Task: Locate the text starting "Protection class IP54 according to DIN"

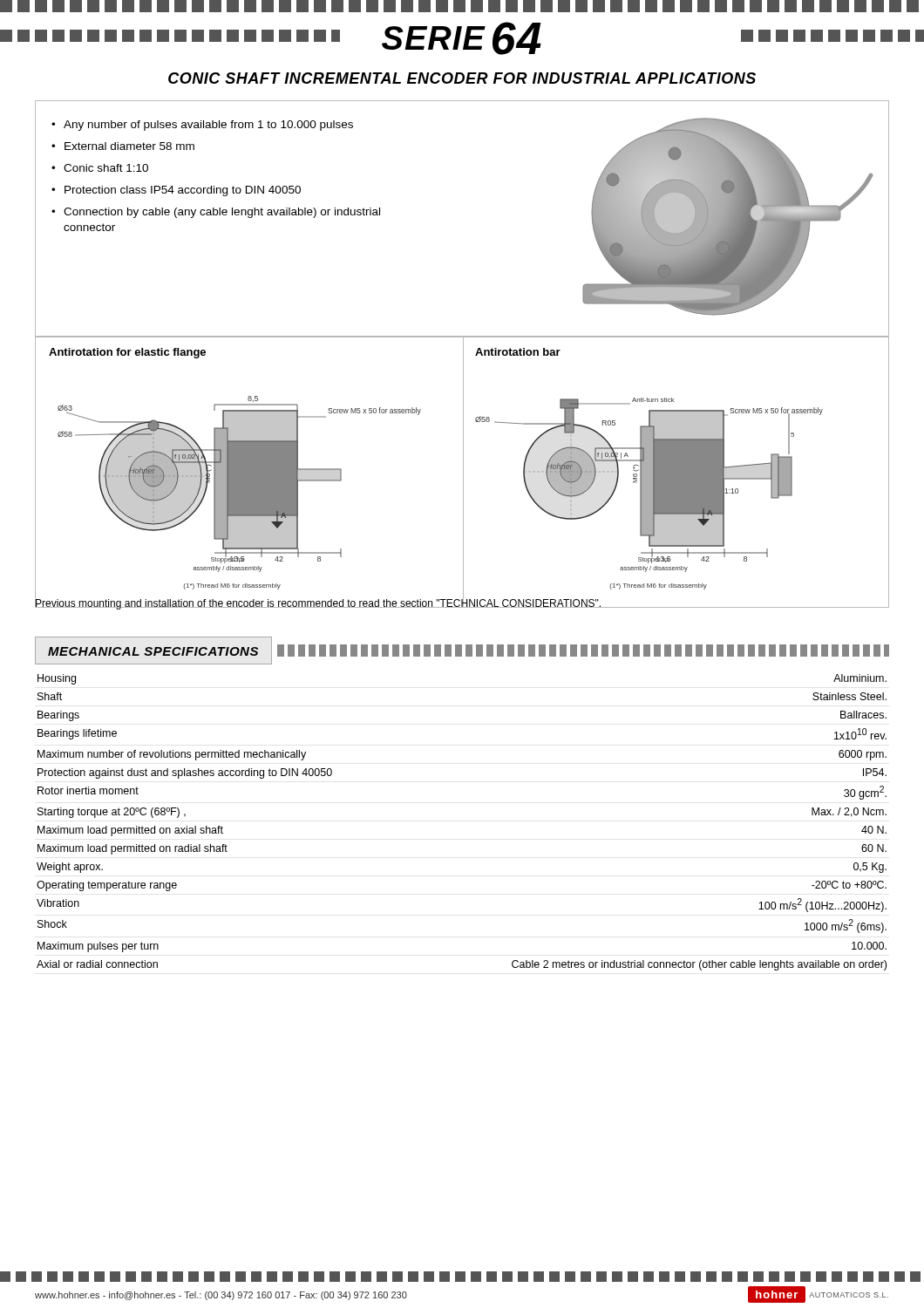Action: click(x=182, y=189)
